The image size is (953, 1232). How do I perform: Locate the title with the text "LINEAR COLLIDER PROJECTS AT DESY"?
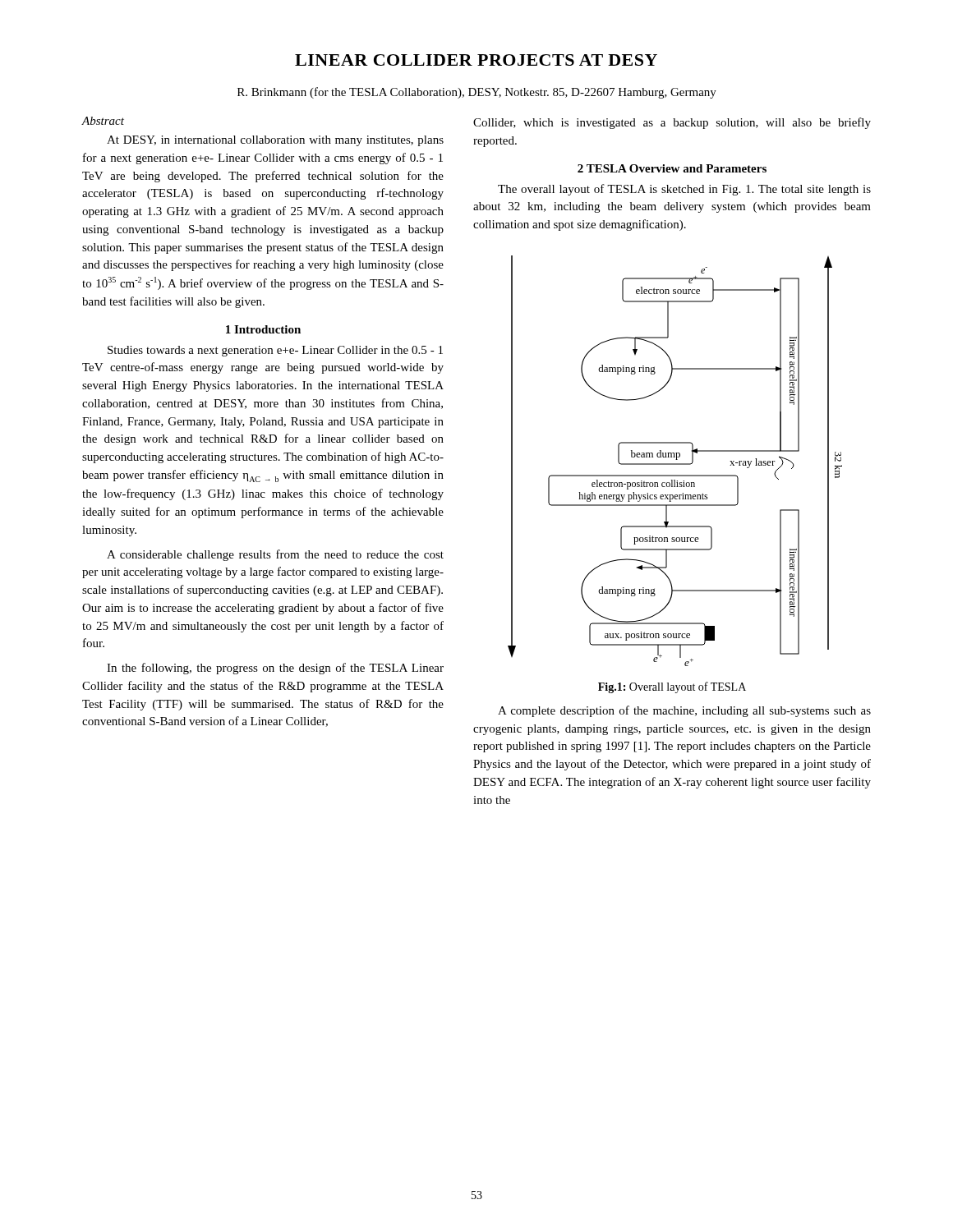coord(476,60)
